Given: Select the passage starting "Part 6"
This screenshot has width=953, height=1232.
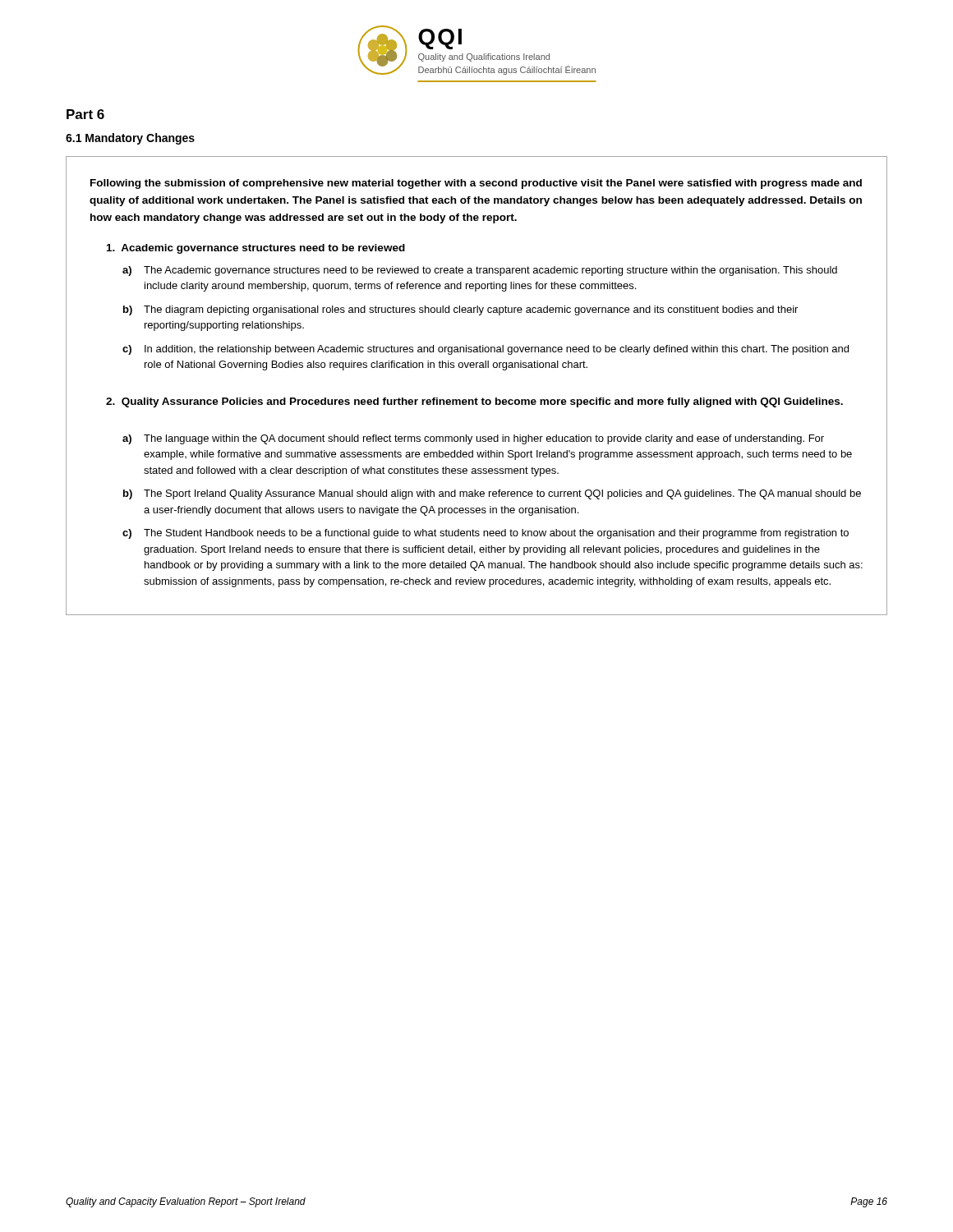Looking at the screenshot, I should pyautogui.click(x=85, y=115).
